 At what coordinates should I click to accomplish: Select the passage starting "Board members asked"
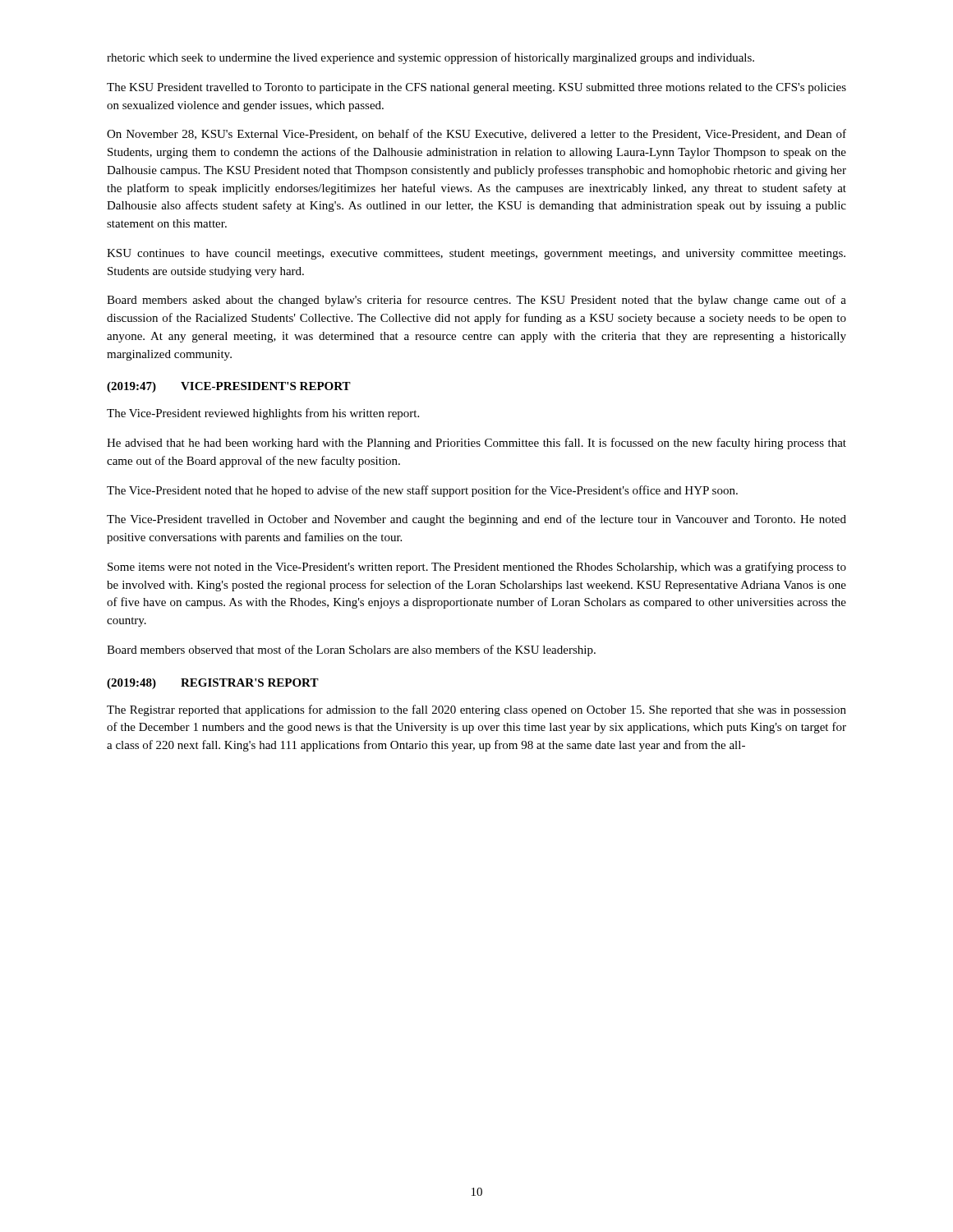pyautogui.click(x=476, y=327)
